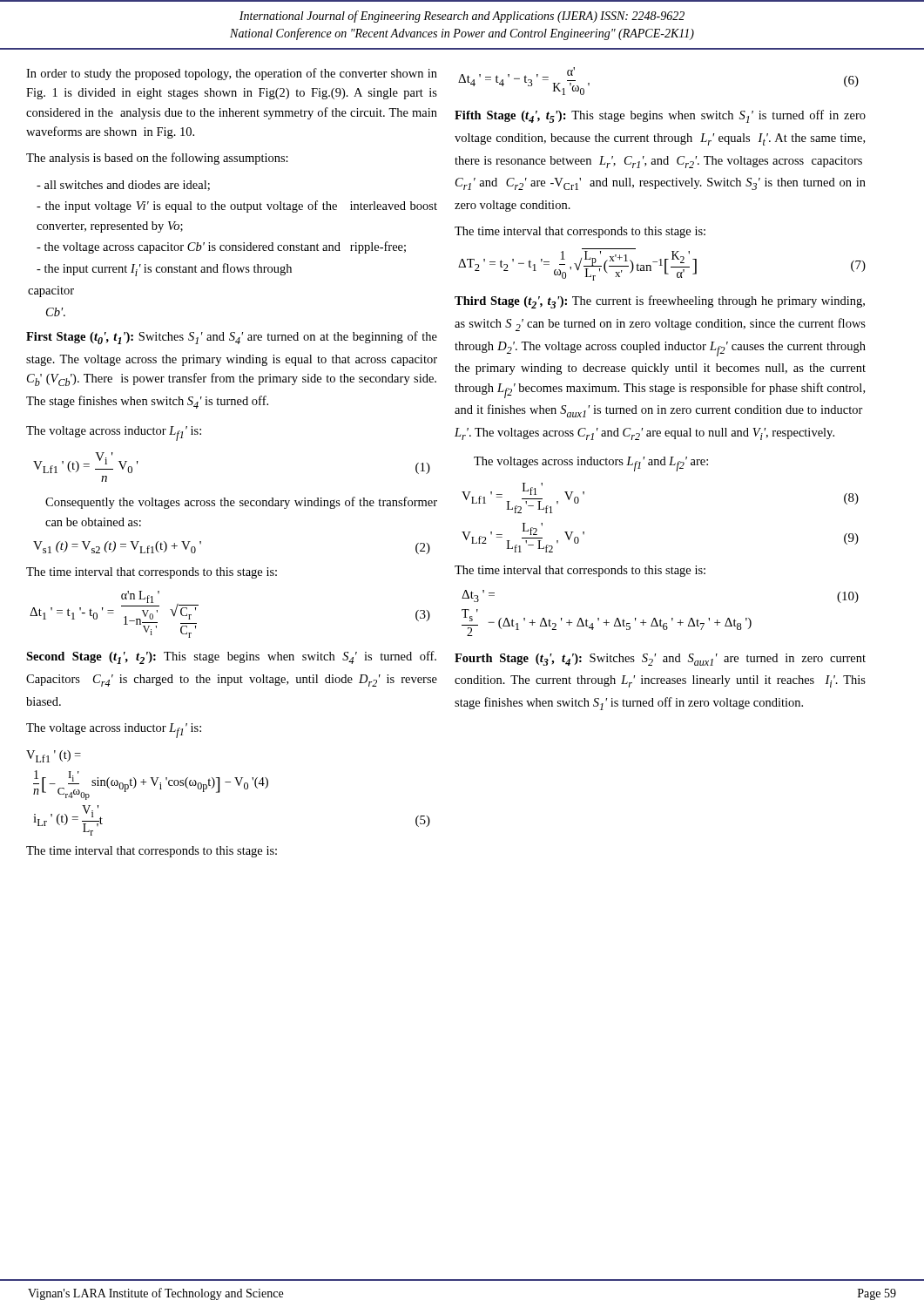This screenshot has width=924, height=1307.
Task: Select the element starting "Third Stage (t2', t3'): The current"
Action: [660, 368]
